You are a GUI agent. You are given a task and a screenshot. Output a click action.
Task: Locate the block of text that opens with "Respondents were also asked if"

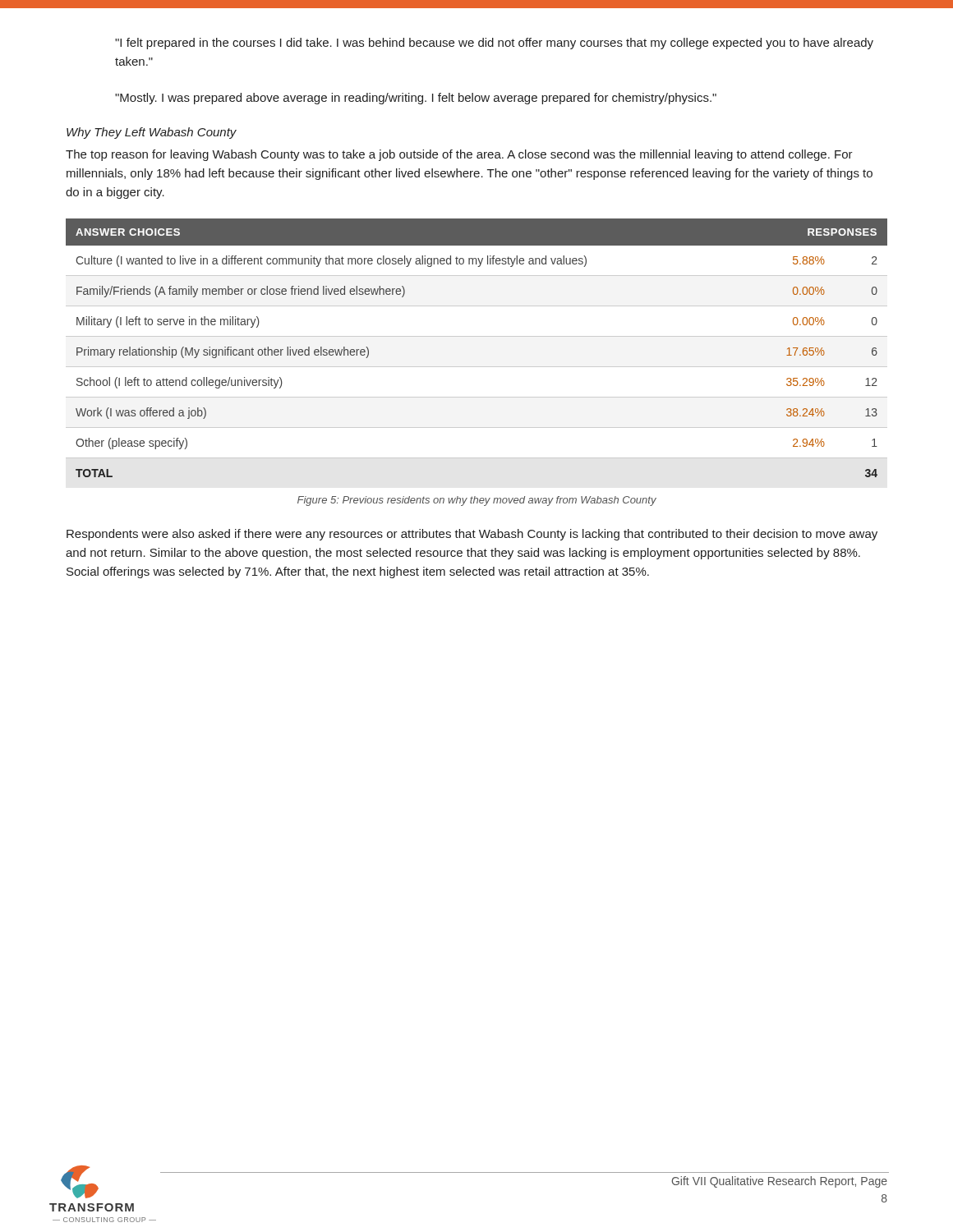point(472,552)
